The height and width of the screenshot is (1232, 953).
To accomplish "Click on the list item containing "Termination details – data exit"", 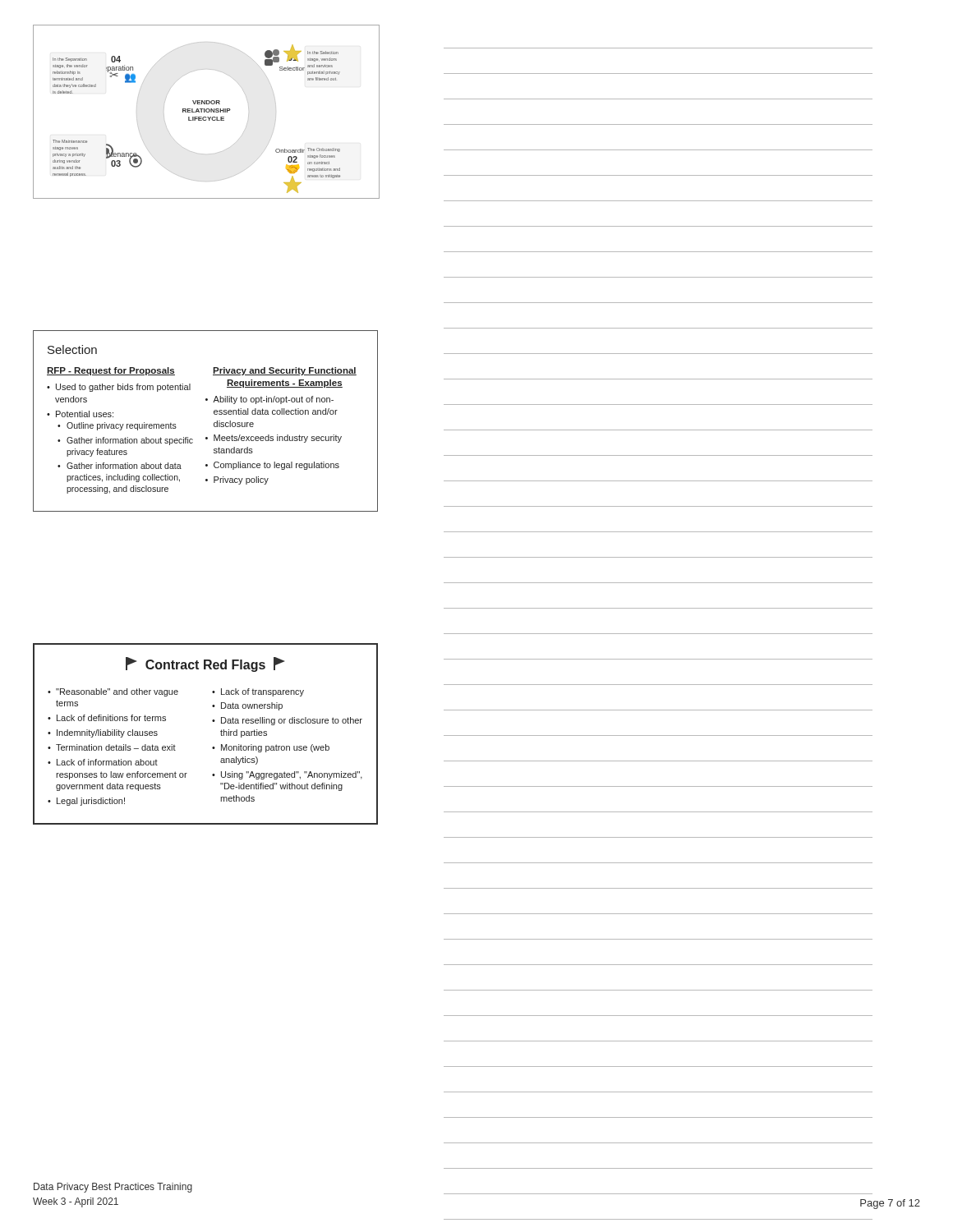I will (116, 747).
